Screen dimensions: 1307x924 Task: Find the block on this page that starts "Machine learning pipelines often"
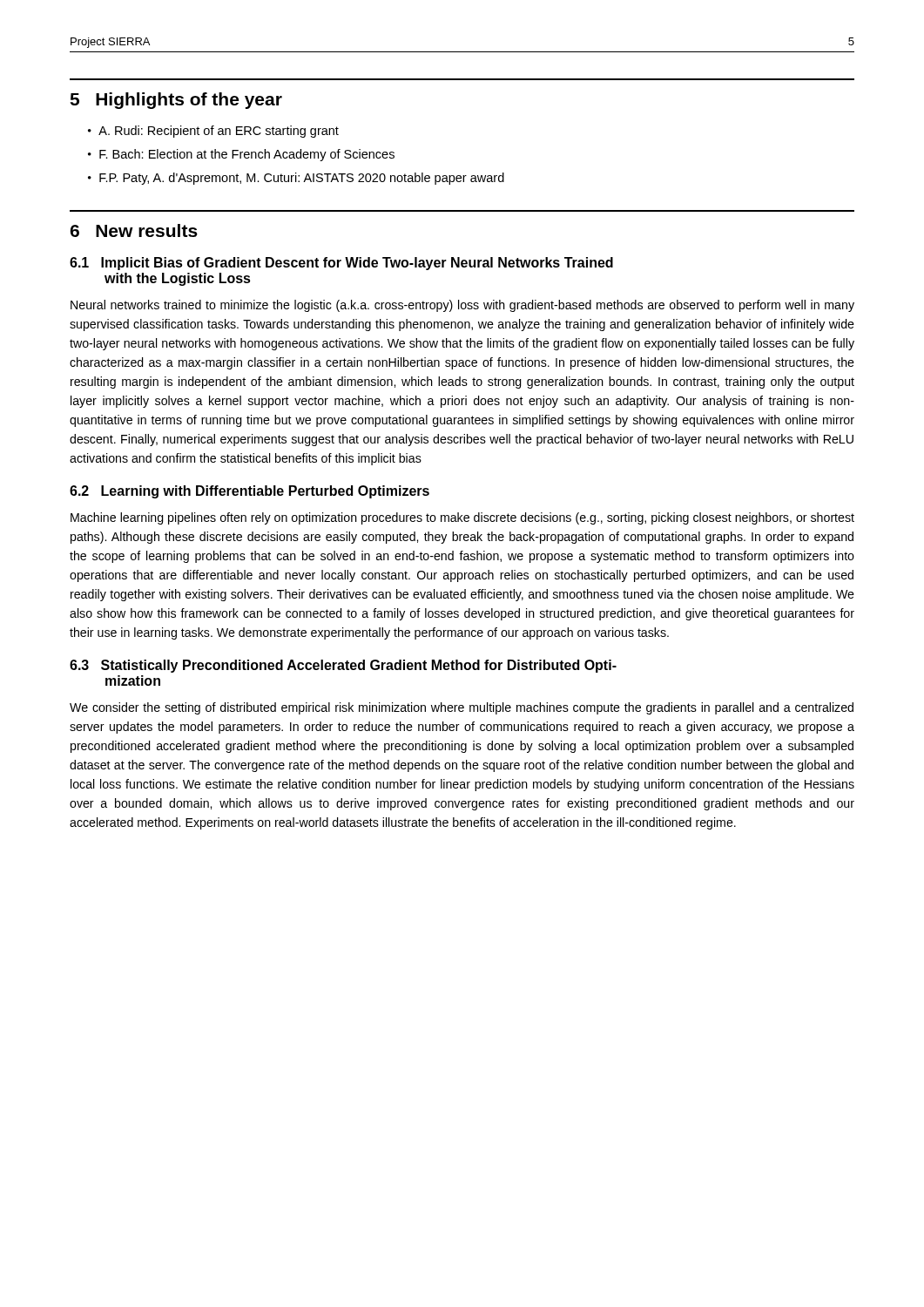[x=462, y=575]
